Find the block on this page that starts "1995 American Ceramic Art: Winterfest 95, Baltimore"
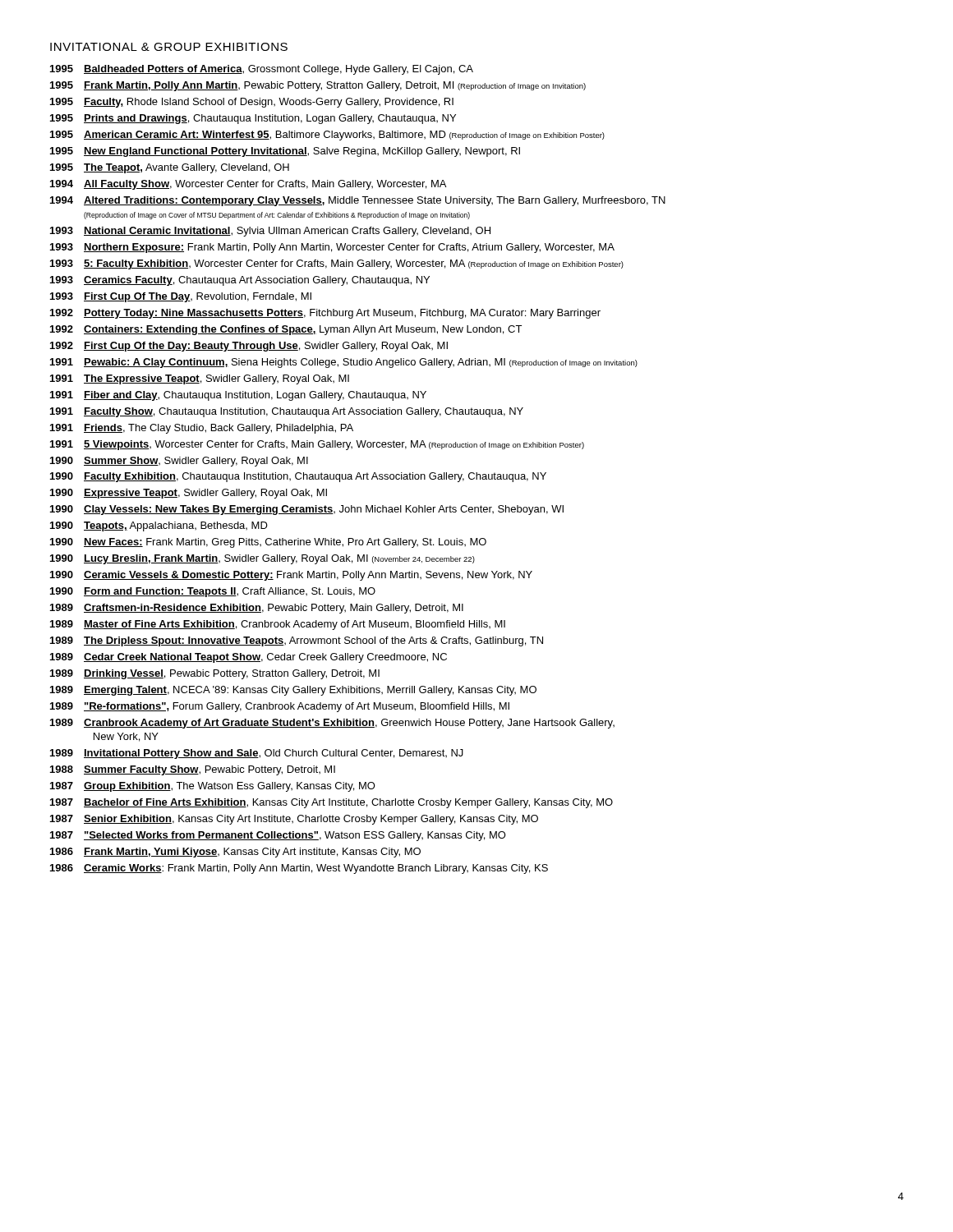Screen dimensions: 1232x953 476,134
